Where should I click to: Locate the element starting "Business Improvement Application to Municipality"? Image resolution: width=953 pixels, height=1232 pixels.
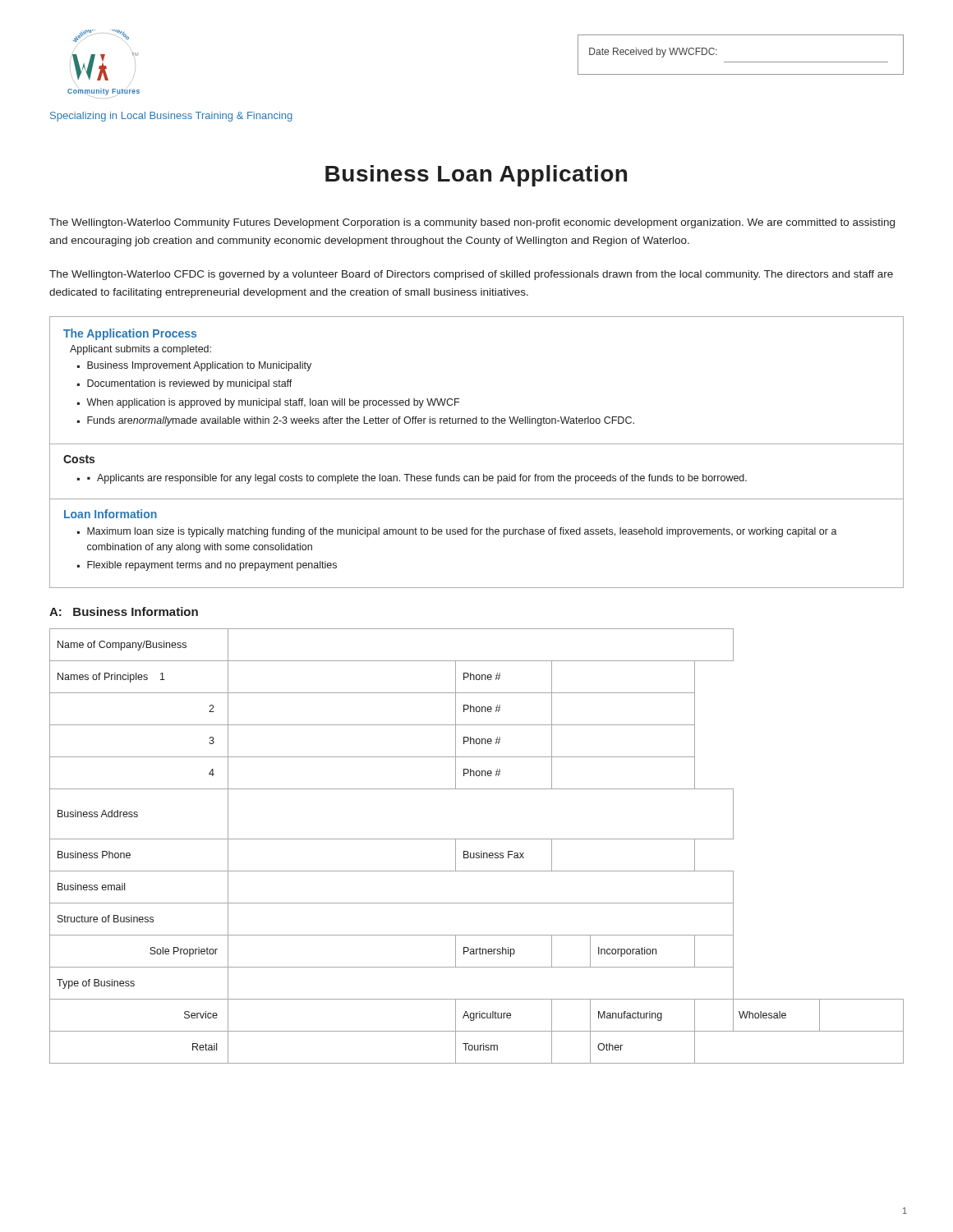(199, 366)
